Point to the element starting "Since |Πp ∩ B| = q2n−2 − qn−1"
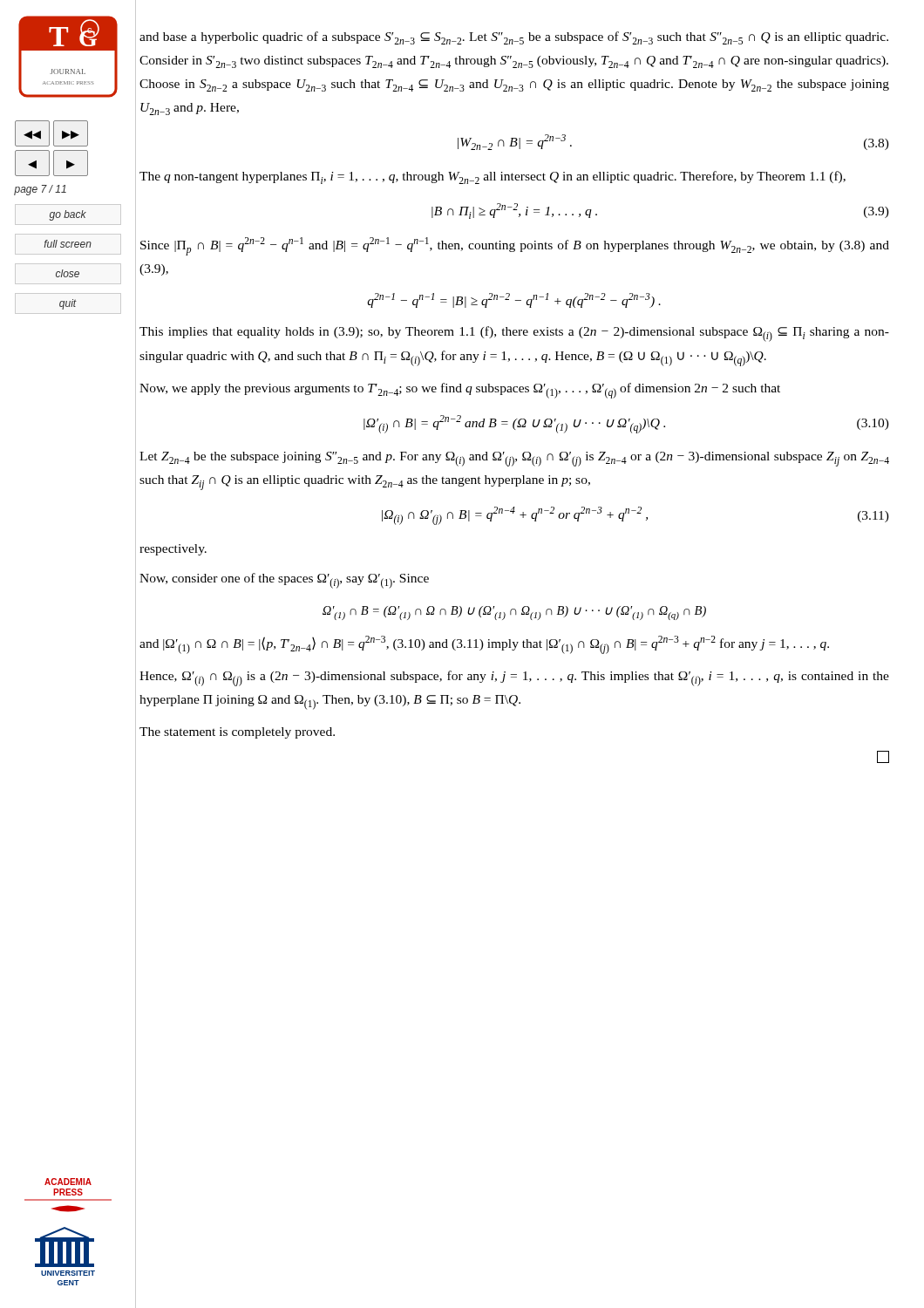 click(514, 256)
